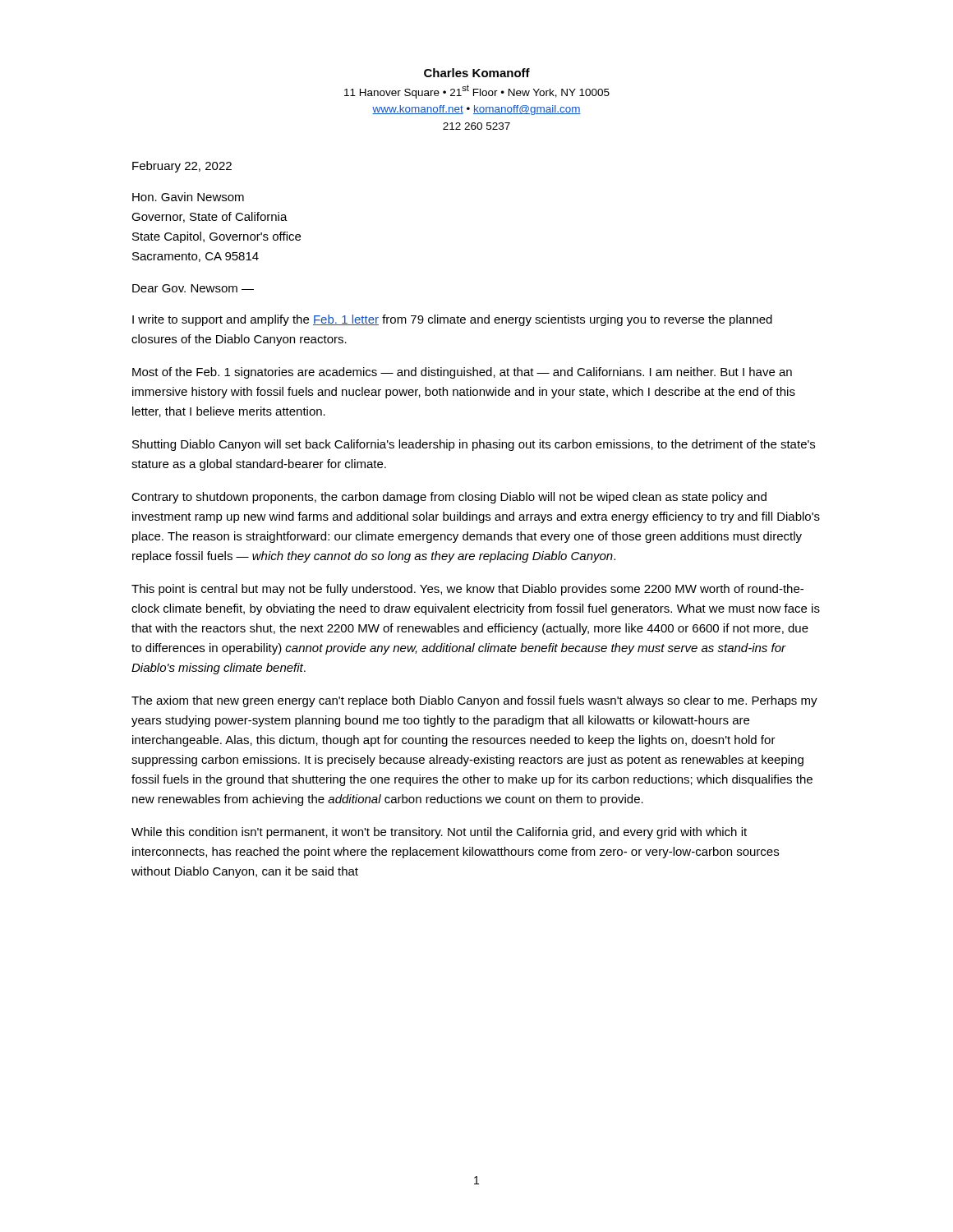Locate the text block with the text "Most of the Feb. 1 signatories are academics"
The width and height of the screenshot is (953, 1232).
(463, 392)
